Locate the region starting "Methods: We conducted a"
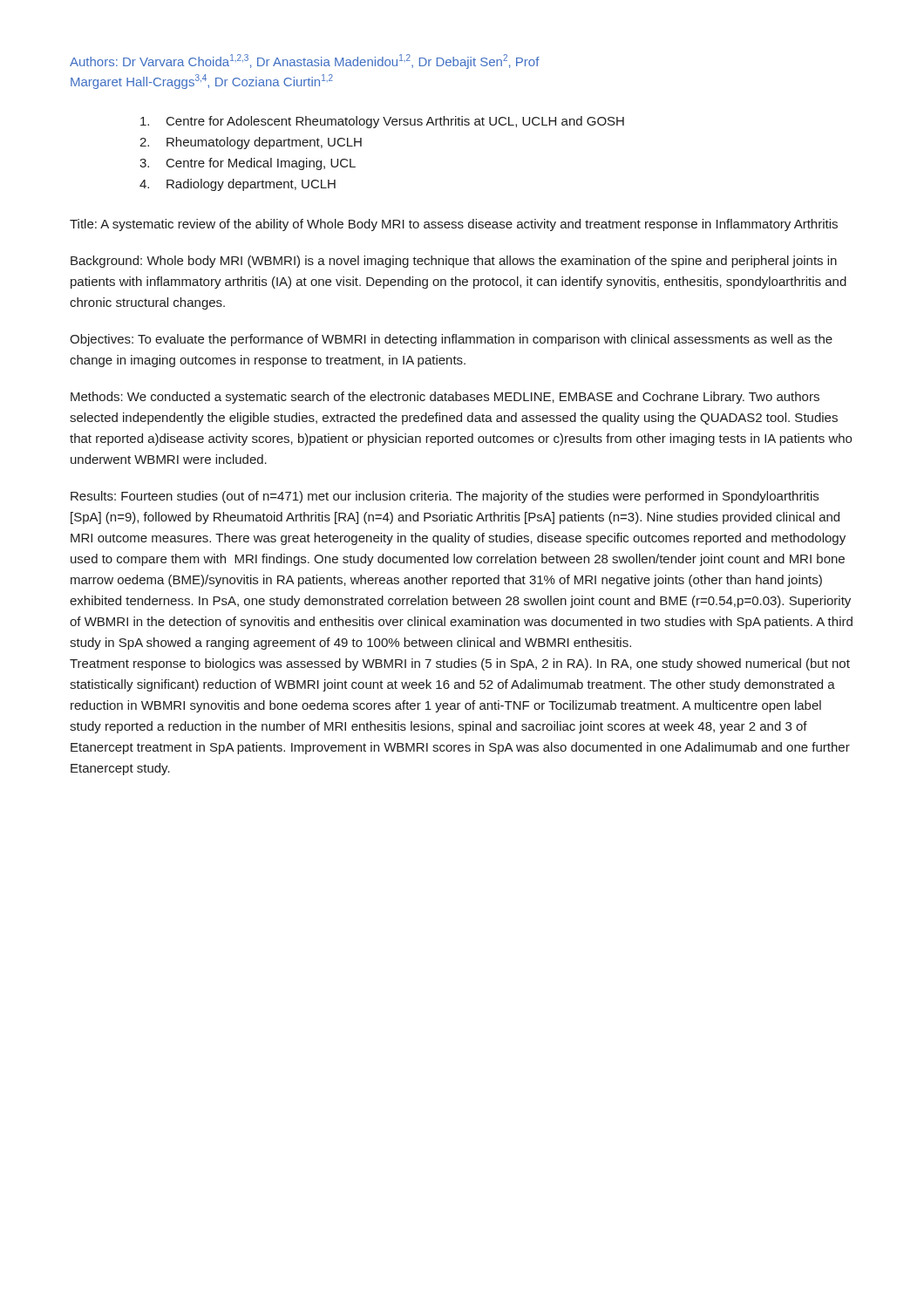 pos(461,428)
